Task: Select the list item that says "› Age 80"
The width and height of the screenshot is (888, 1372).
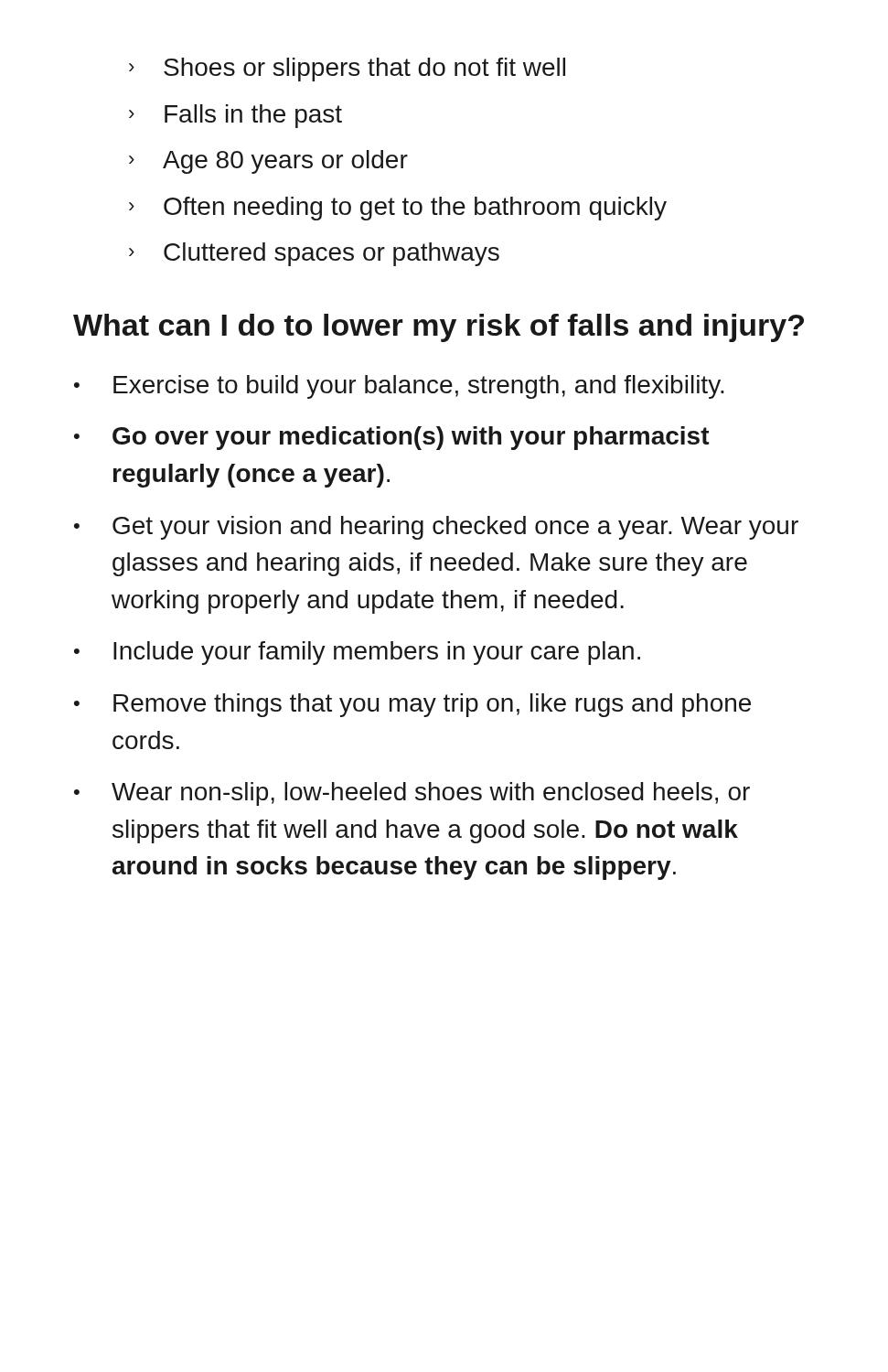Action: 268,162
